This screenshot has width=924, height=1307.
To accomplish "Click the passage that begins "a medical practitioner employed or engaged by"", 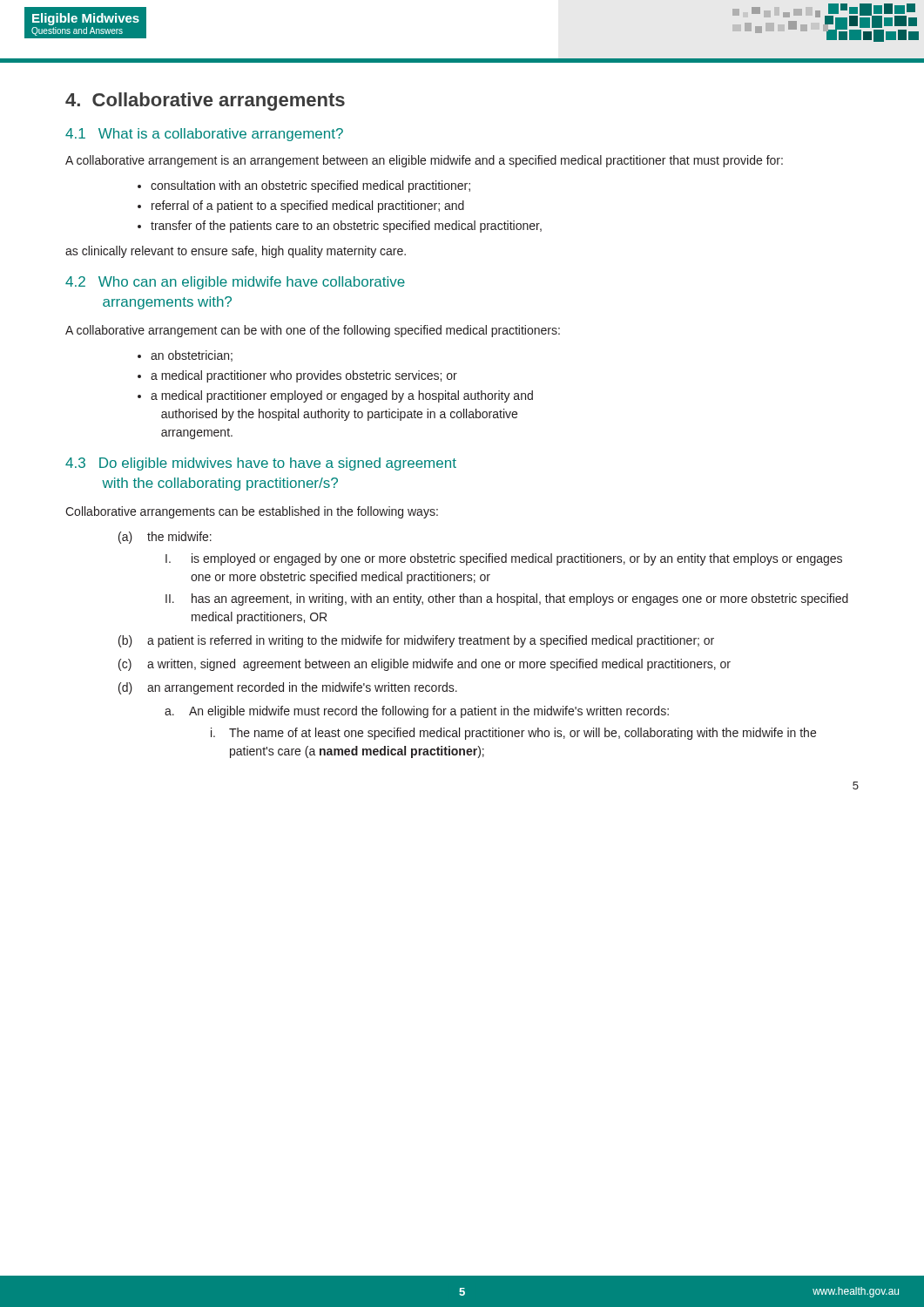I will point(497,414).
